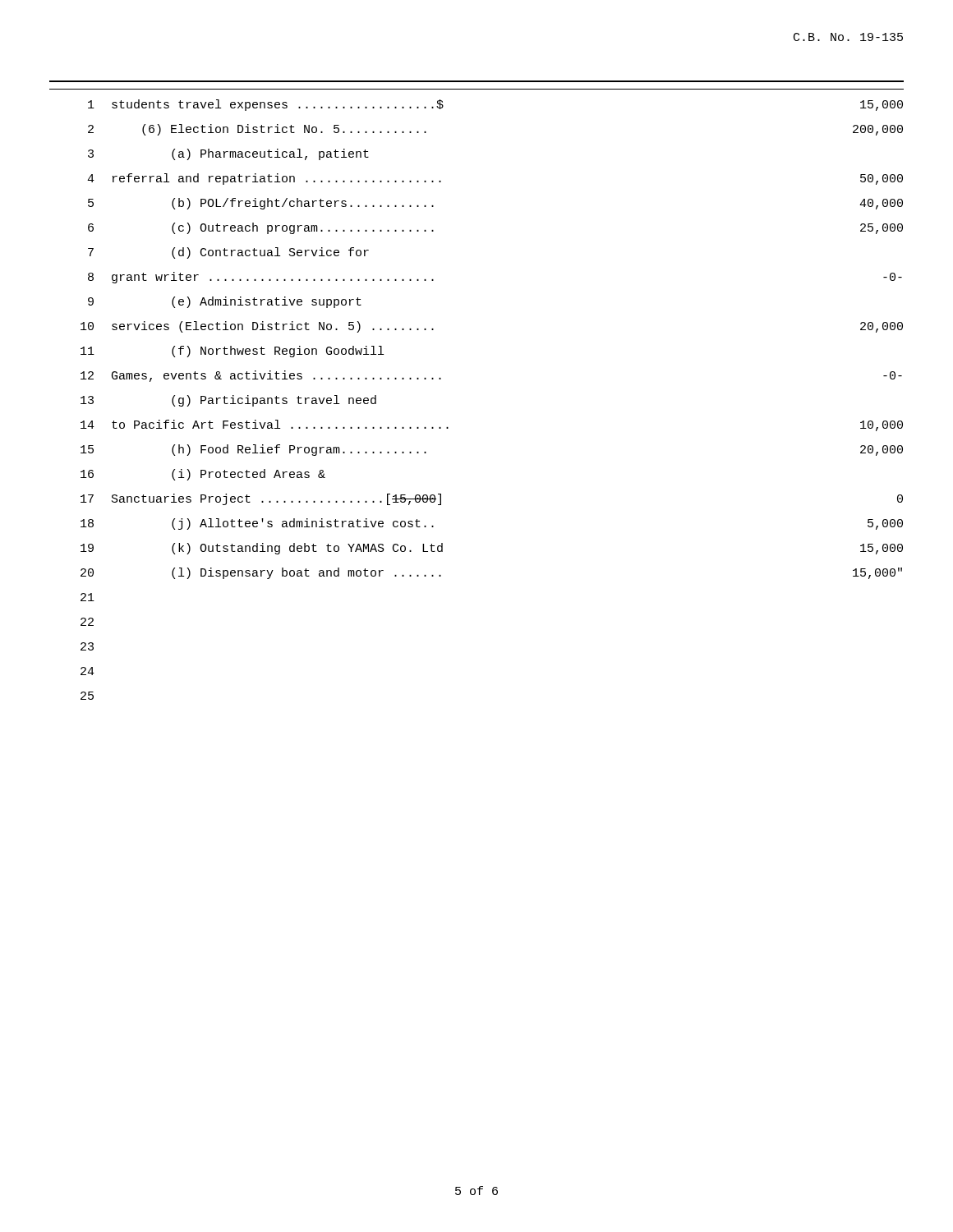Click on the list item that reads "18 (j) Allottee's administrative cost.."
Screen dimensions: 1232x953
click(x=83, y=524)
